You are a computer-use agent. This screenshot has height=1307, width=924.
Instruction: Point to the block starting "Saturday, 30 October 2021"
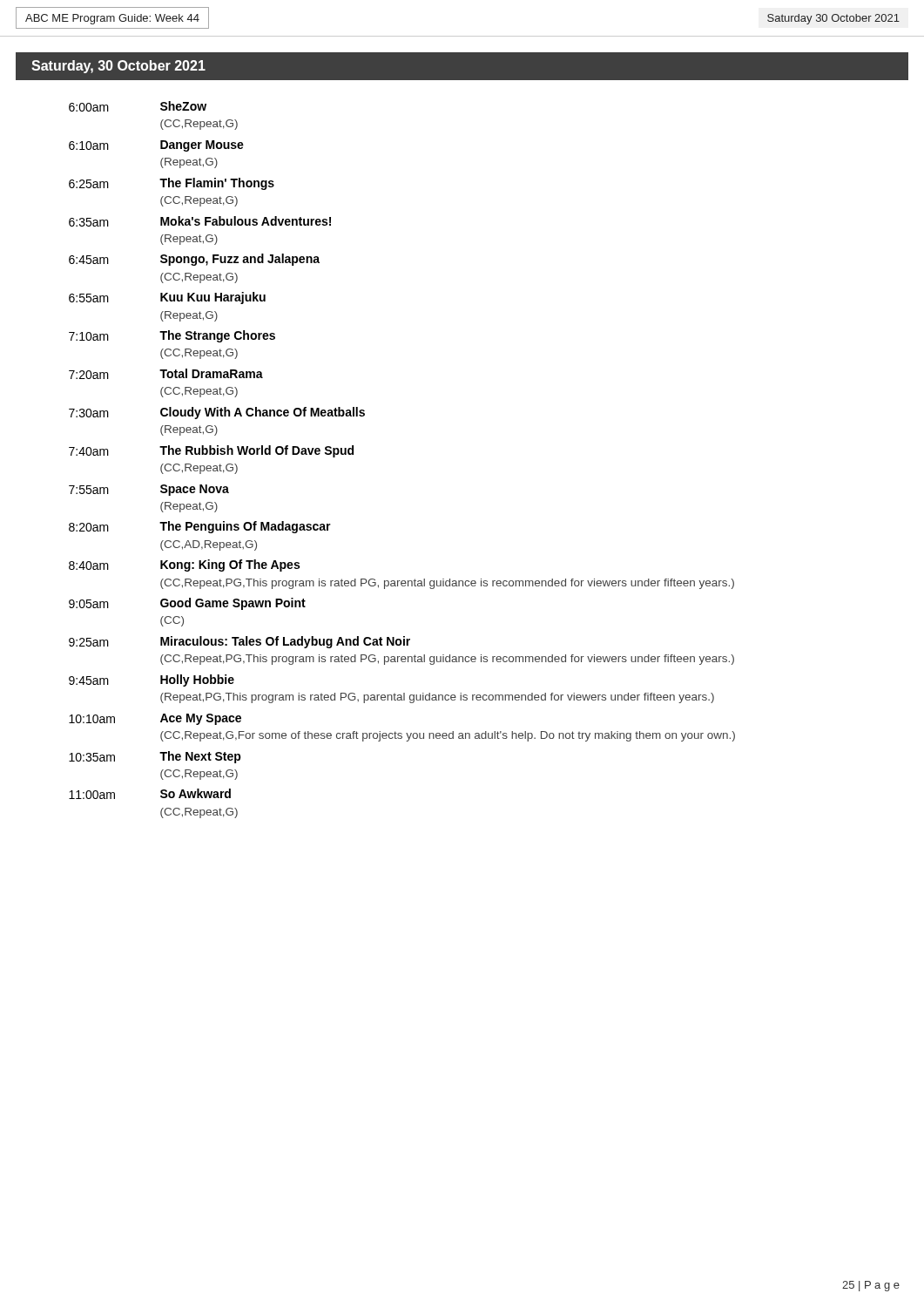point(118,66)
